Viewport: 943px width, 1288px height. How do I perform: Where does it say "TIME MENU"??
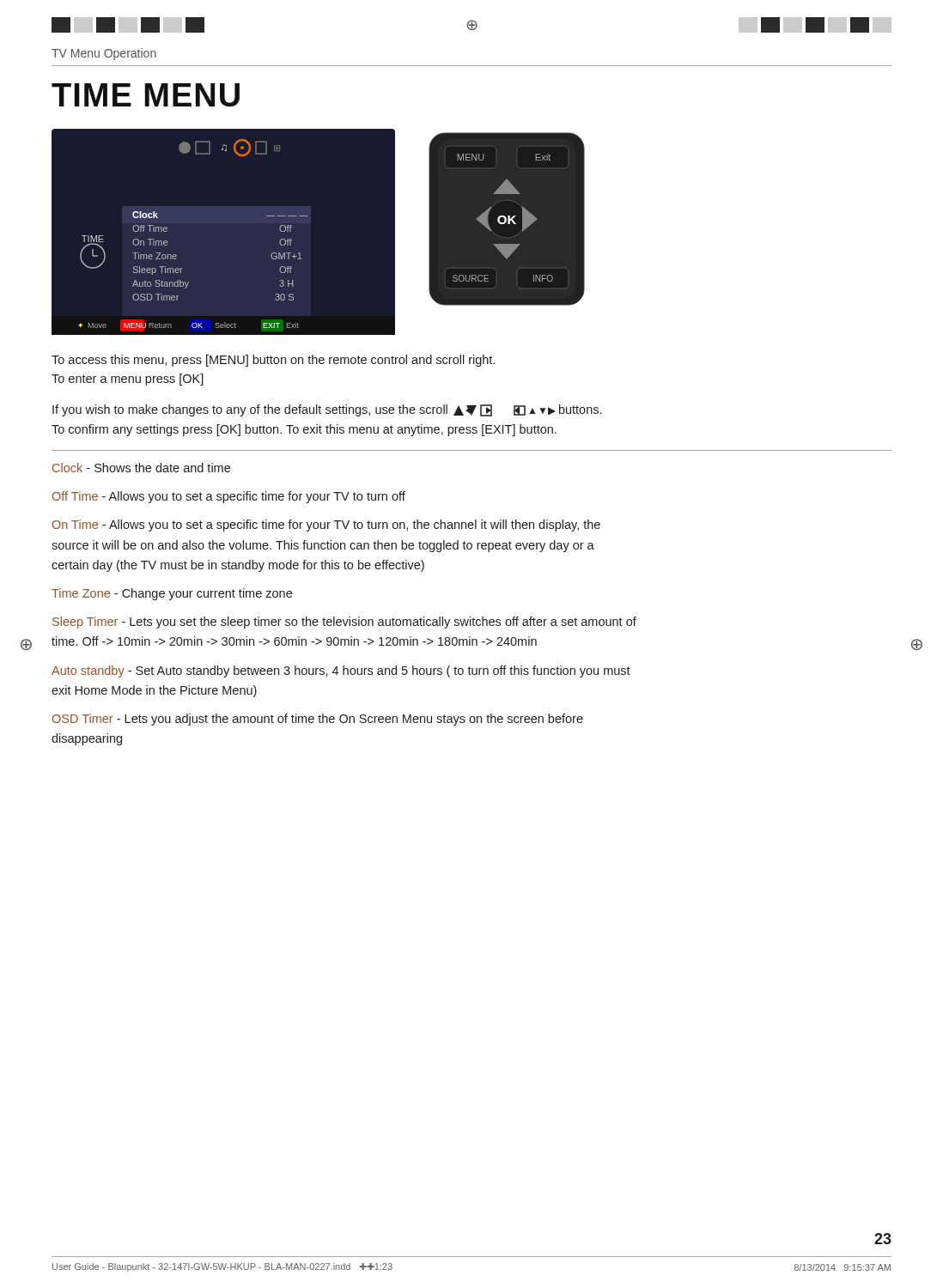pyautogui.click(x=147, y=95)
